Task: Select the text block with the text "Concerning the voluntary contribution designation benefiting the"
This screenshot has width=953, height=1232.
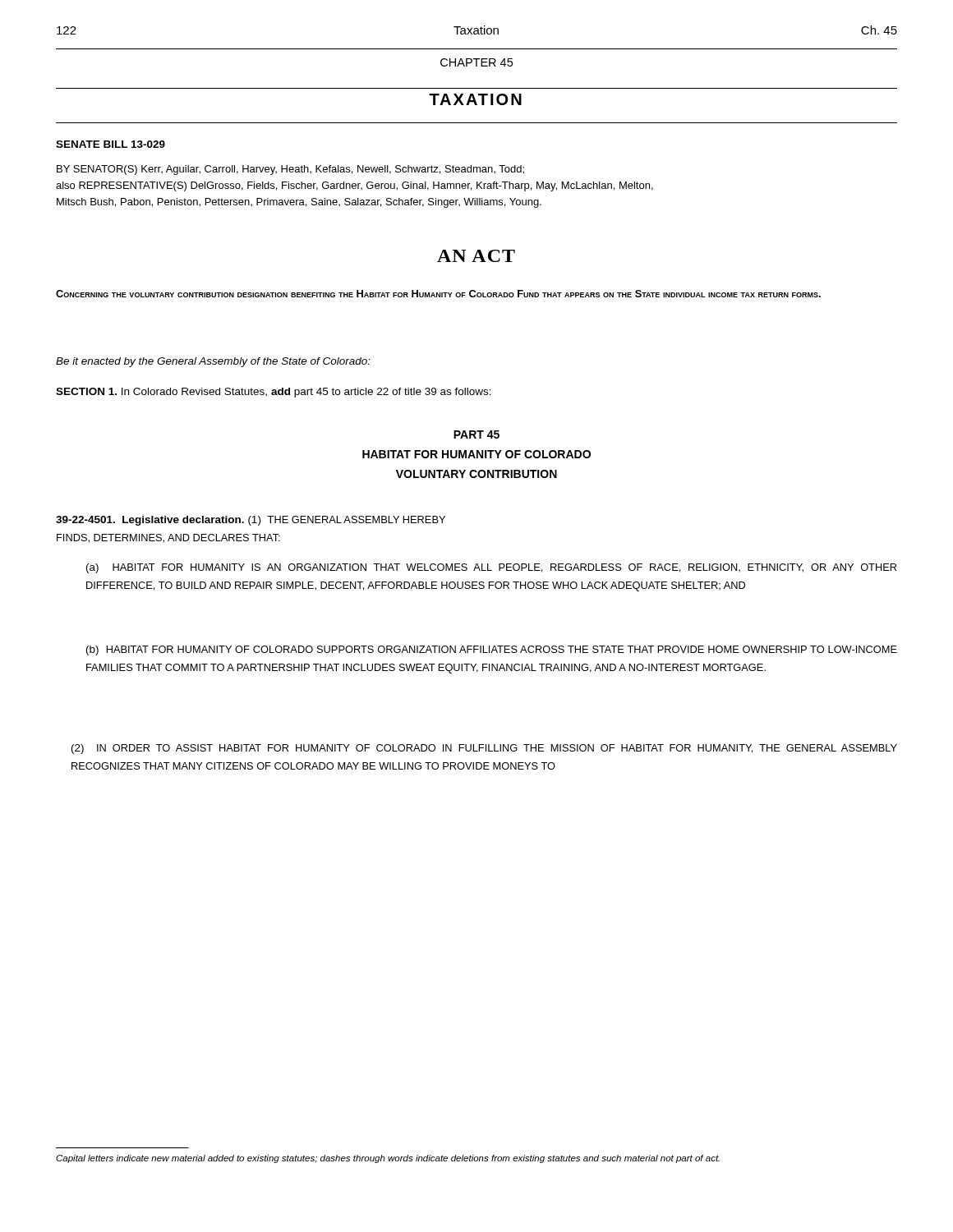Action: point(439,294)
